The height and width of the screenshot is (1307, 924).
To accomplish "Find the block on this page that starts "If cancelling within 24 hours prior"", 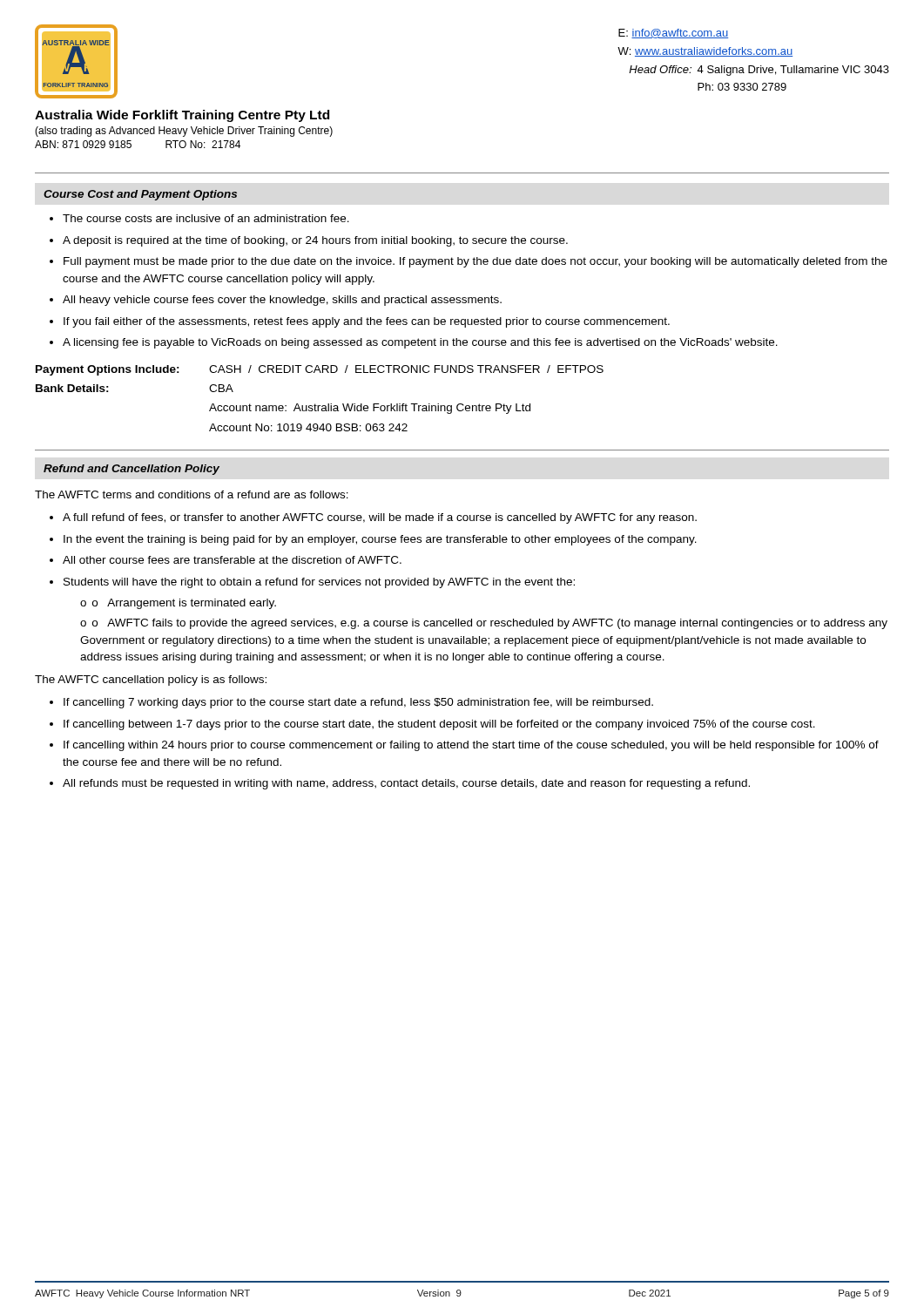I will pyautogui.click(x=471, y=753).
